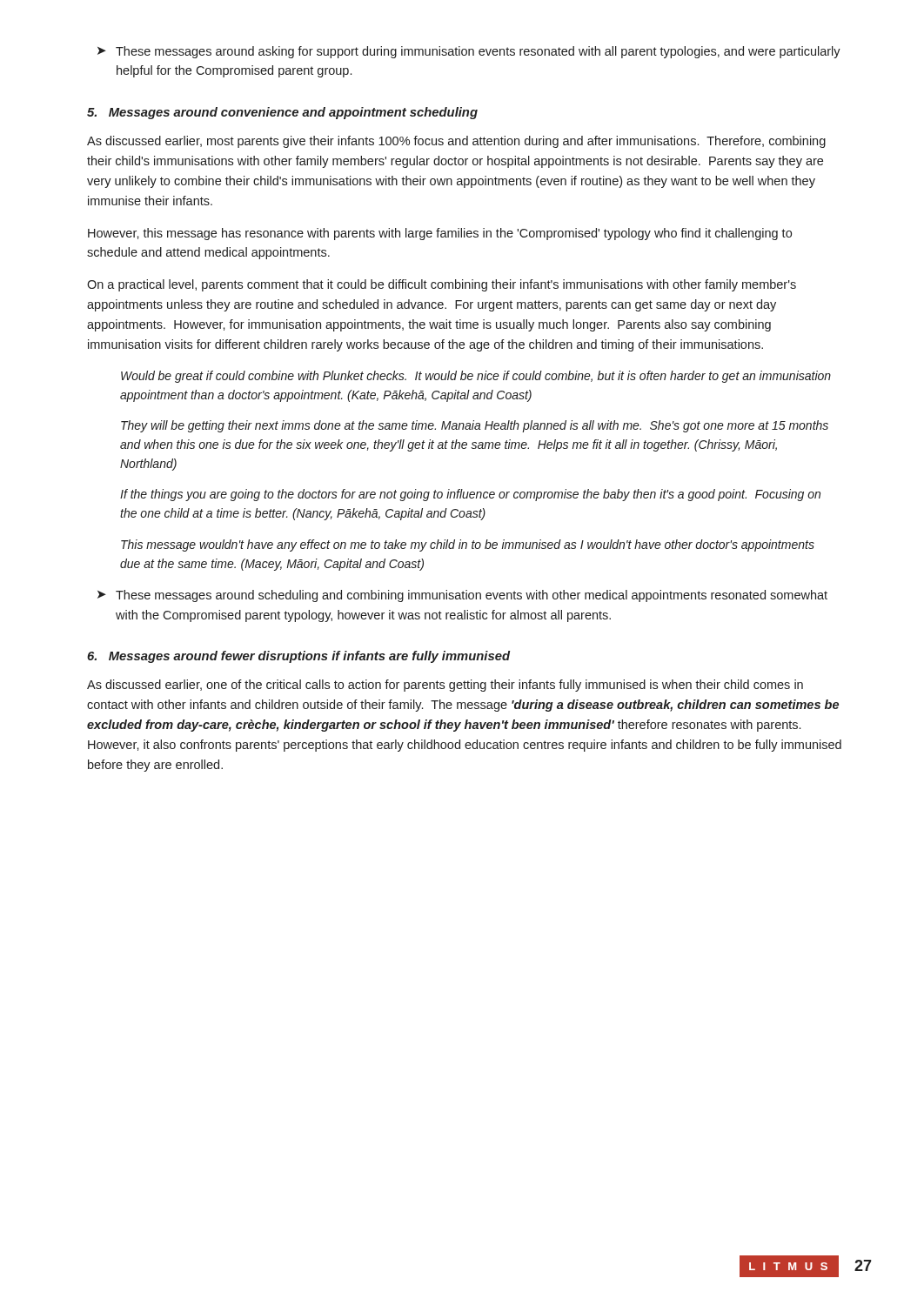Click on the element starting "They will be getting their next imms"
The image size is (924, 1305).
coord(474,445)
